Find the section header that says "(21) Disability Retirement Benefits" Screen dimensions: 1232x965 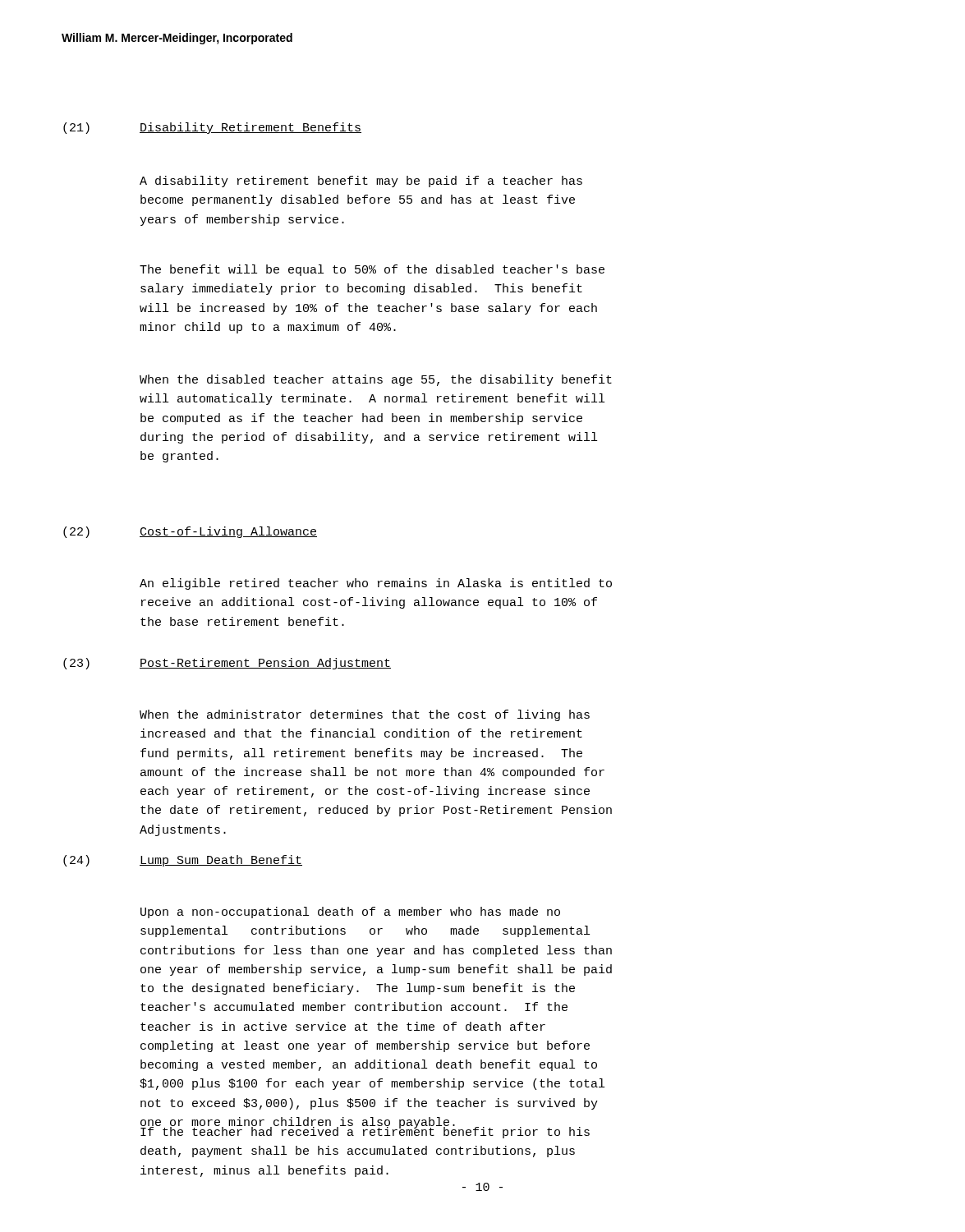(x=212, y=128)
